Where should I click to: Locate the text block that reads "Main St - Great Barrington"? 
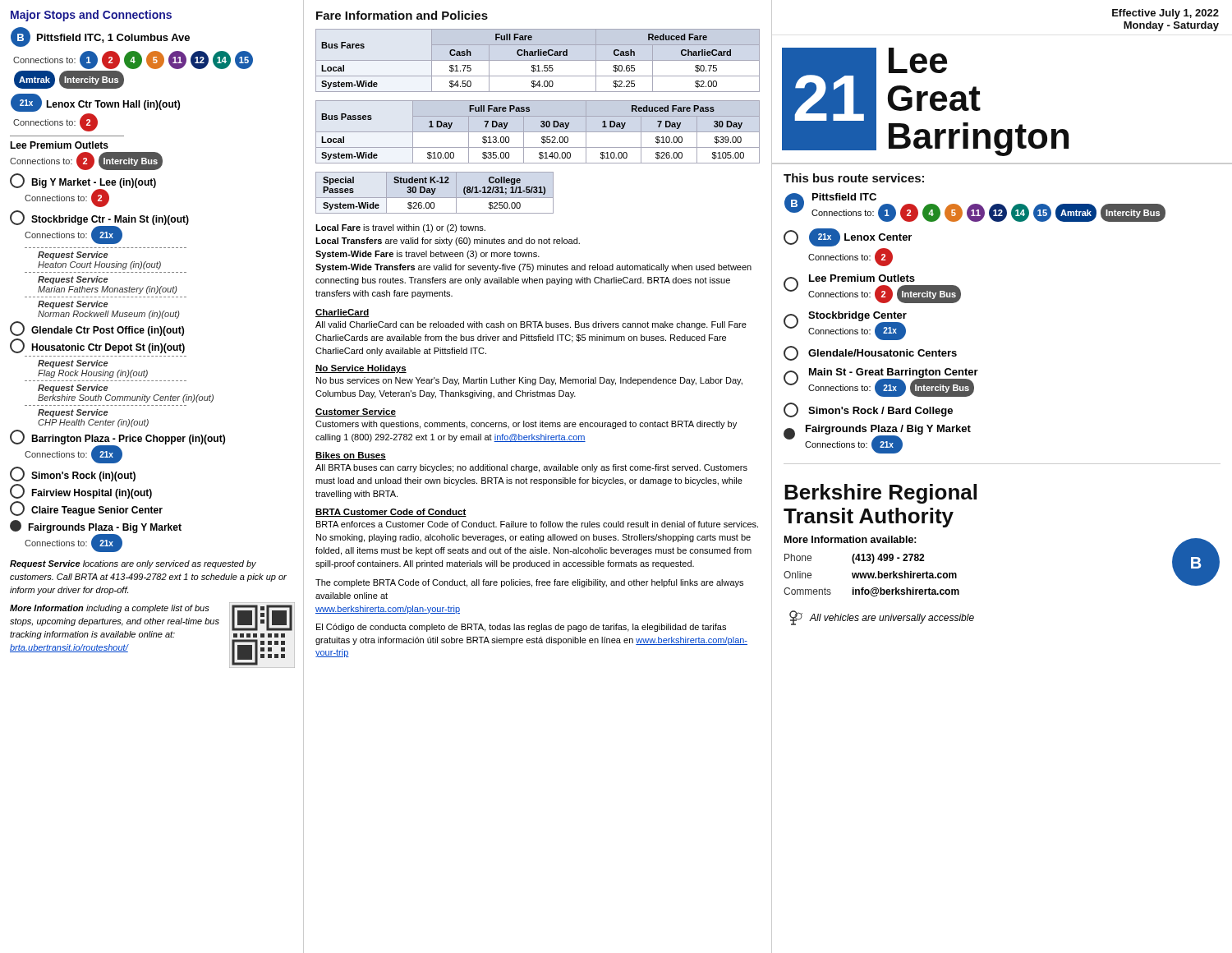point(881,381)
